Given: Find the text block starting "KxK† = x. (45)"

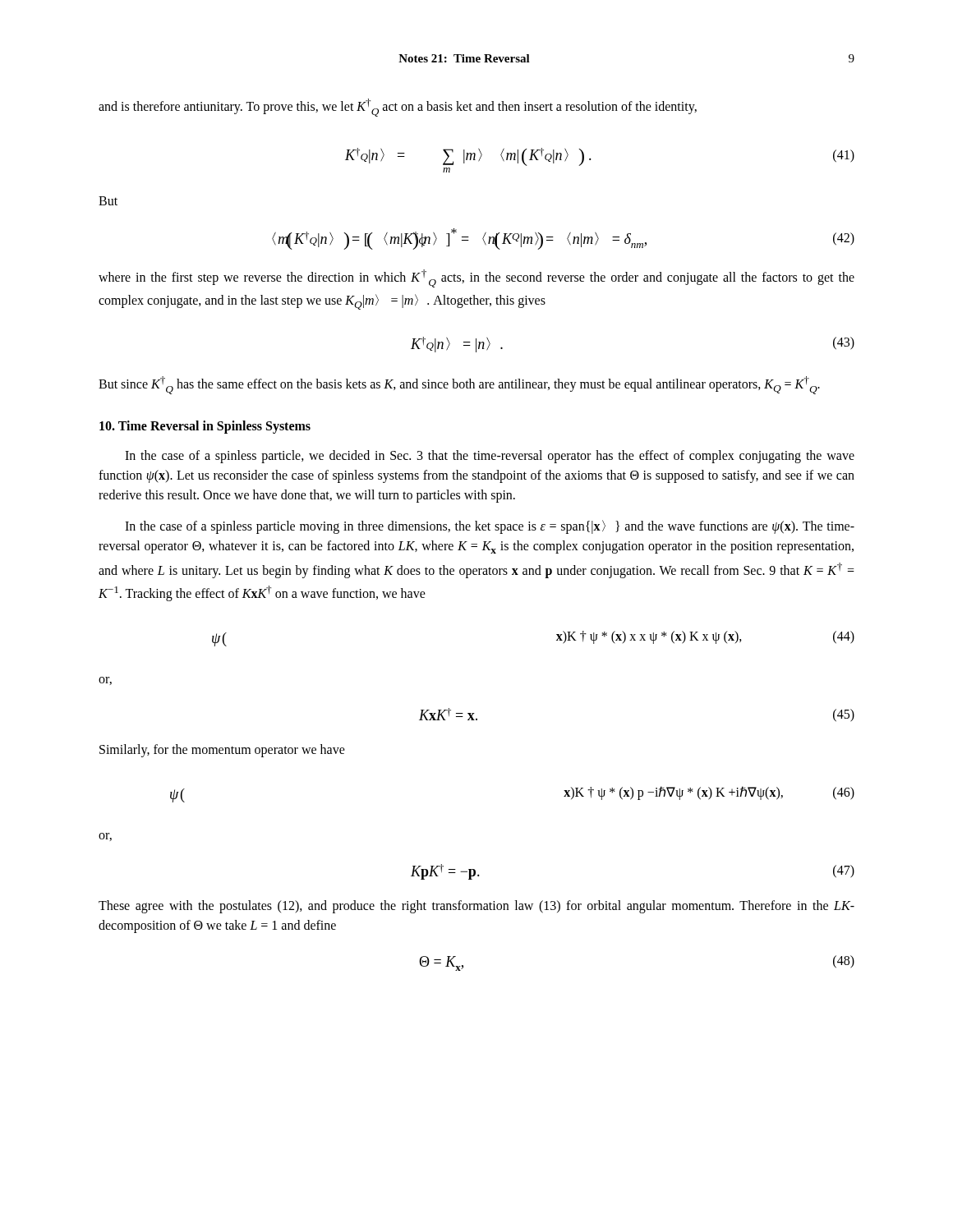Looking at the screenshot, I should (x=476, y=715).
